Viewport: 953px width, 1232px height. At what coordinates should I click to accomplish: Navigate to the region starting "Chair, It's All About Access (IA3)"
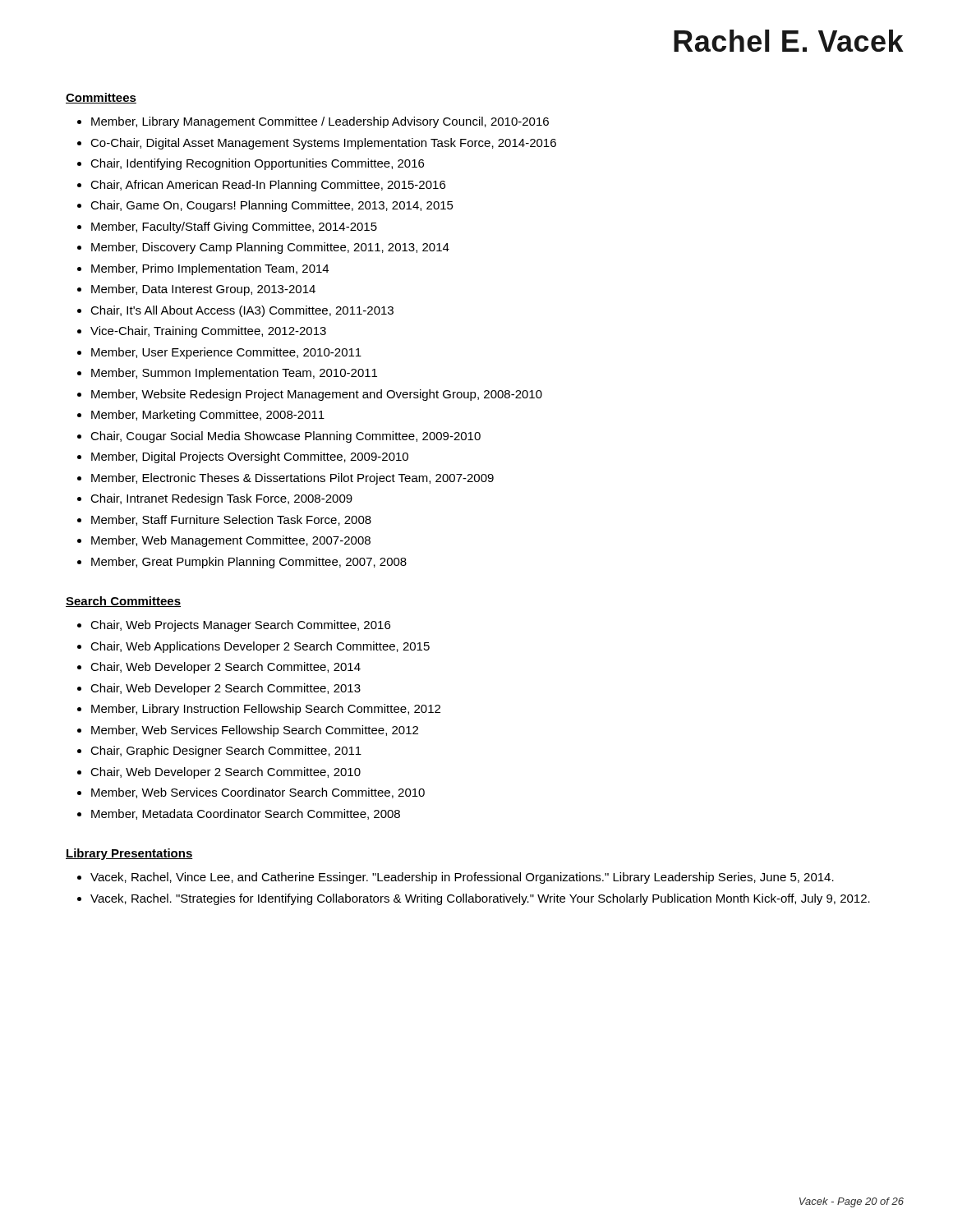[242, 310]
